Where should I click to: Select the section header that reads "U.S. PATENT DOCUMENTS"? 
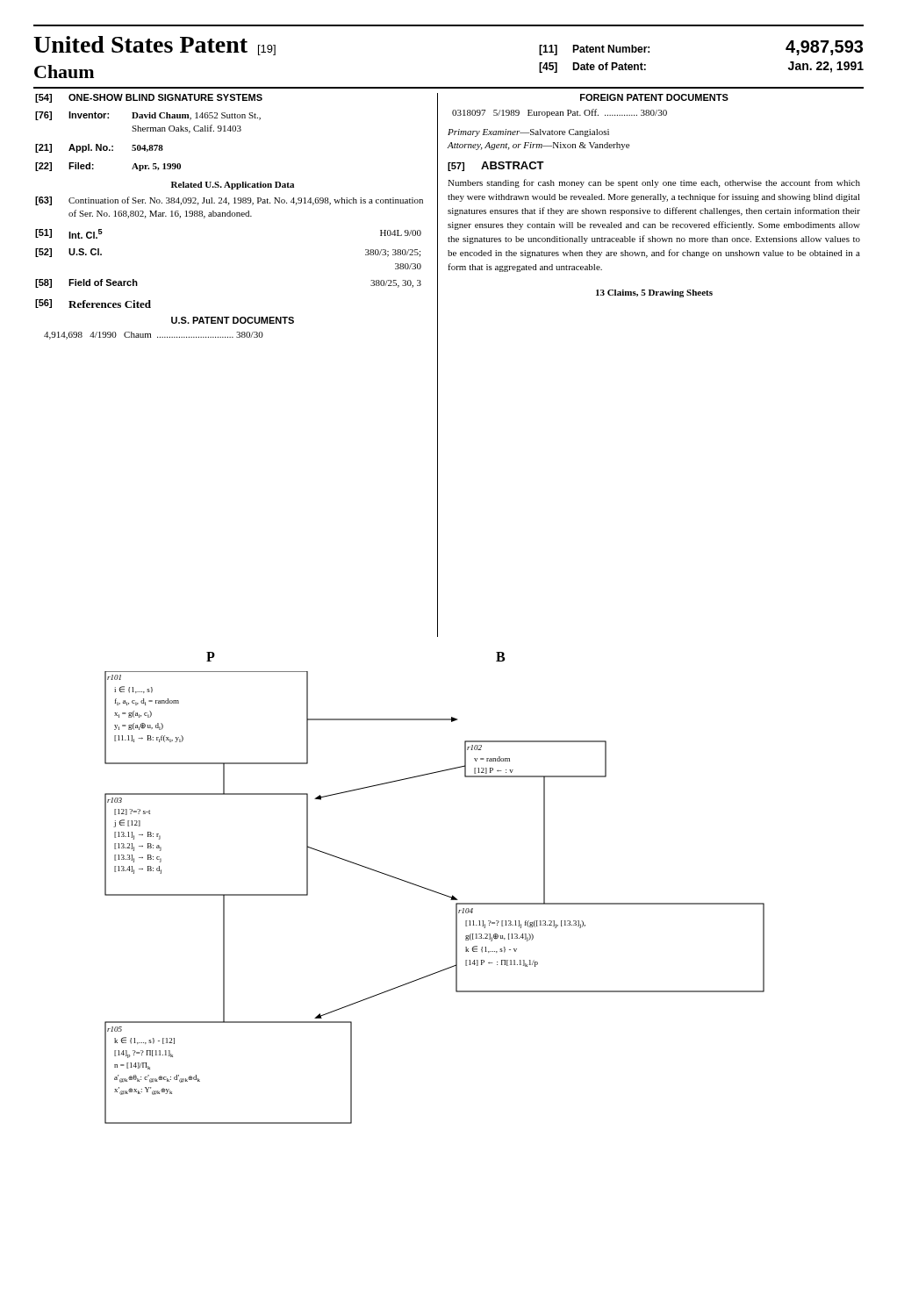(x=233, y=320)
